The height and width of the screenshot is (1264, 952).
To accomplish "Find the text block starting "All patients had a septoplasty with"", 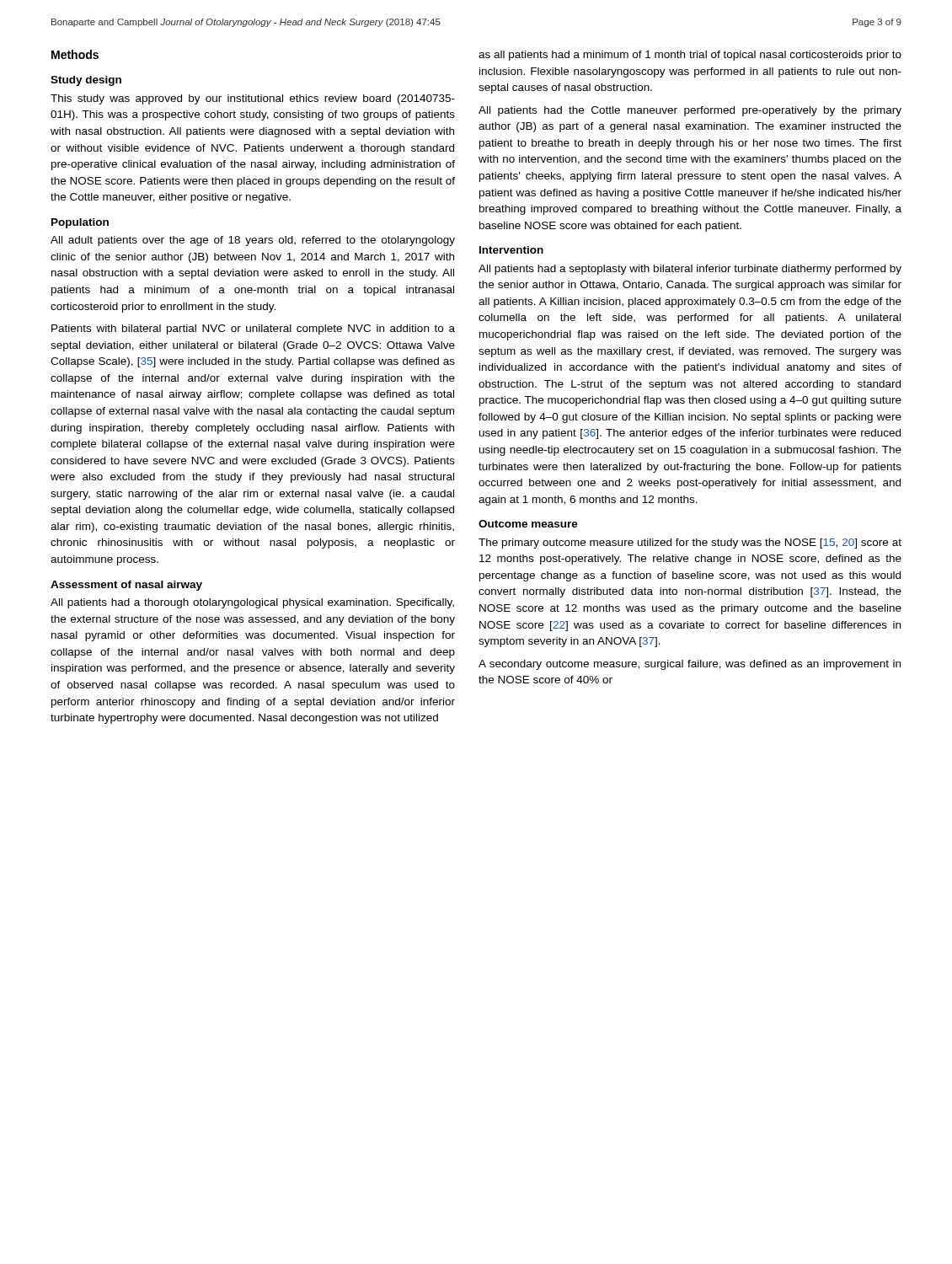I will click(690, 384).
